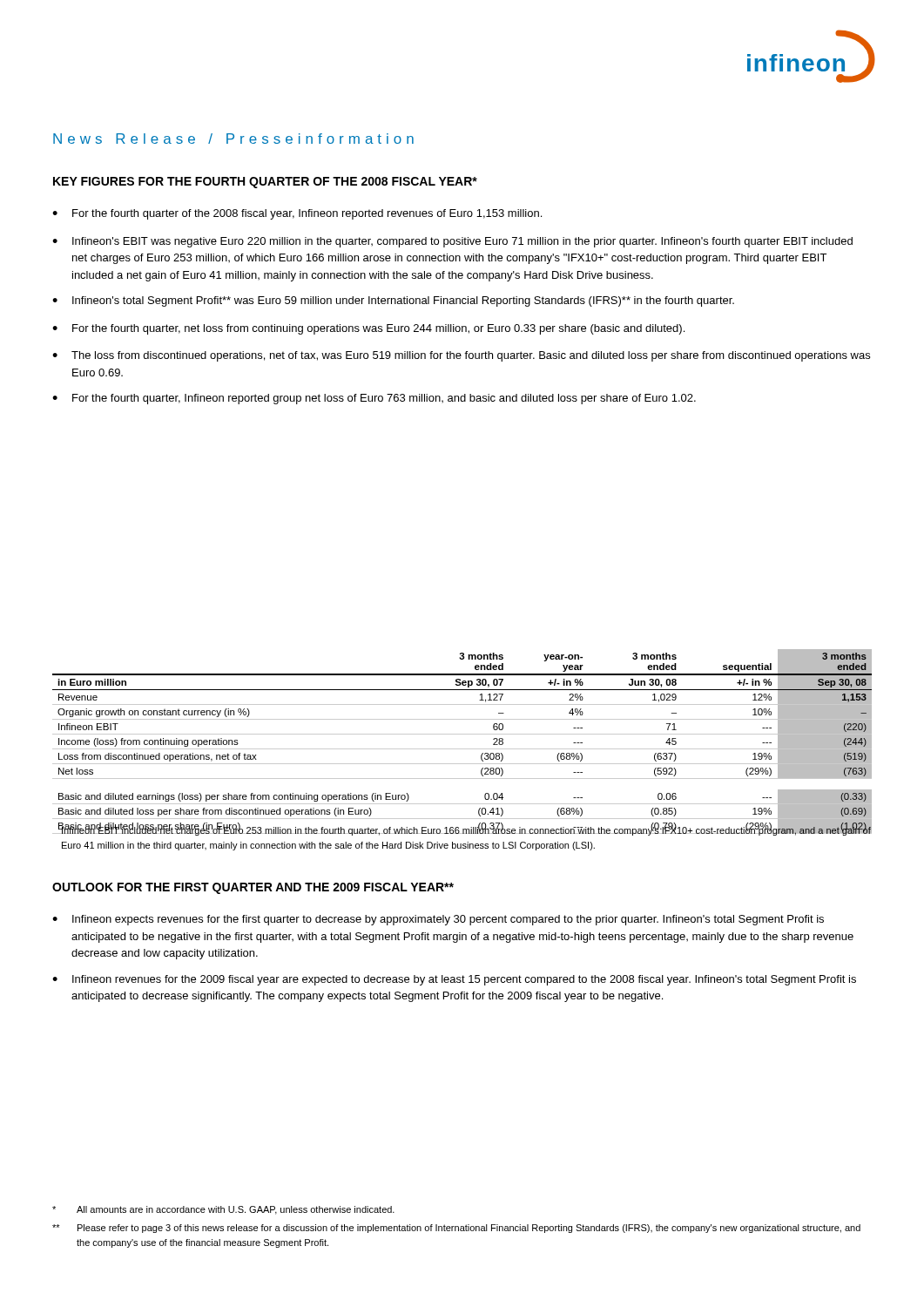924x1307 pixels.
Task: Click on the table containing "Basic and diluted earnings"
Action: point(462,742)
